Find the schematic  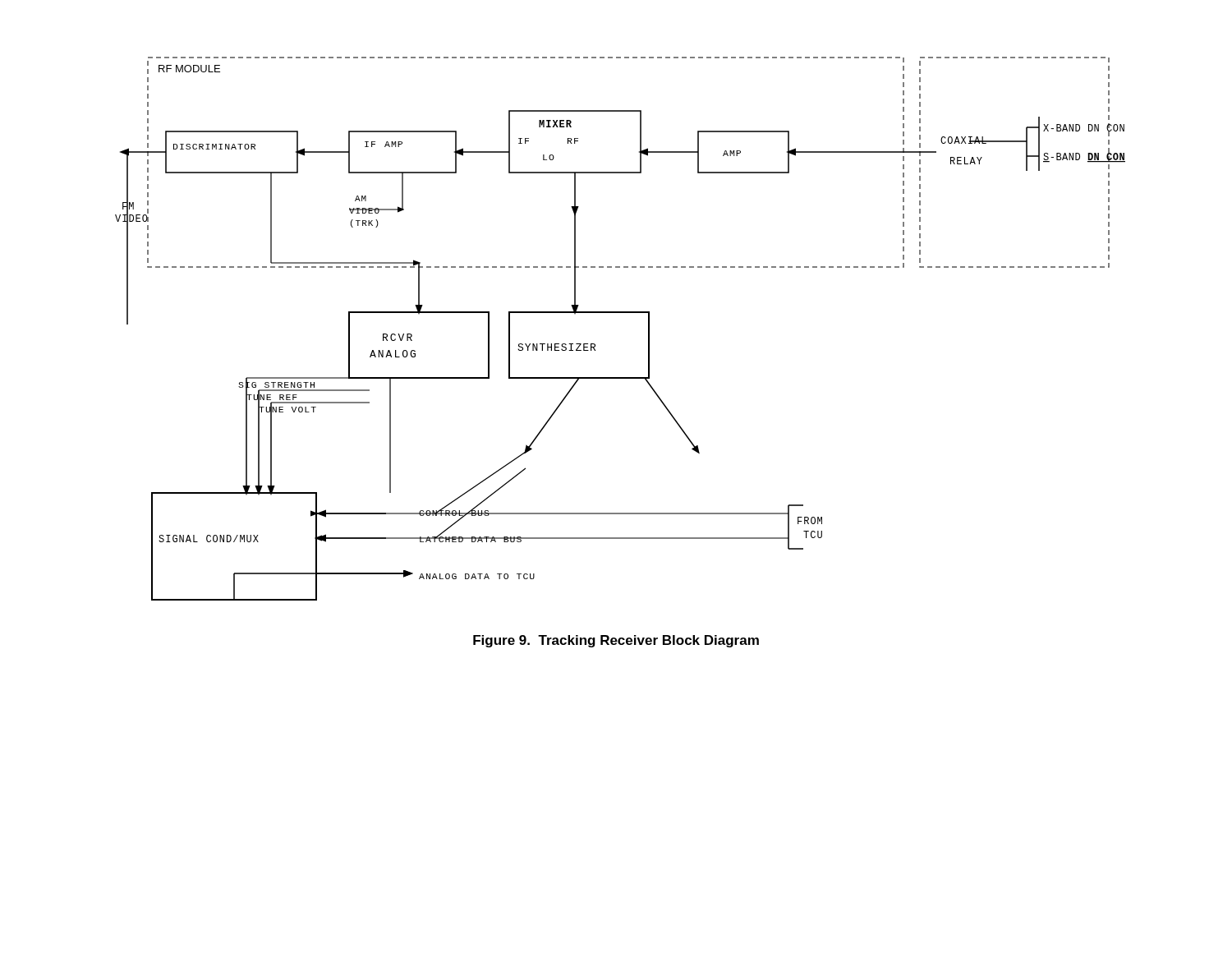(616, 338)
